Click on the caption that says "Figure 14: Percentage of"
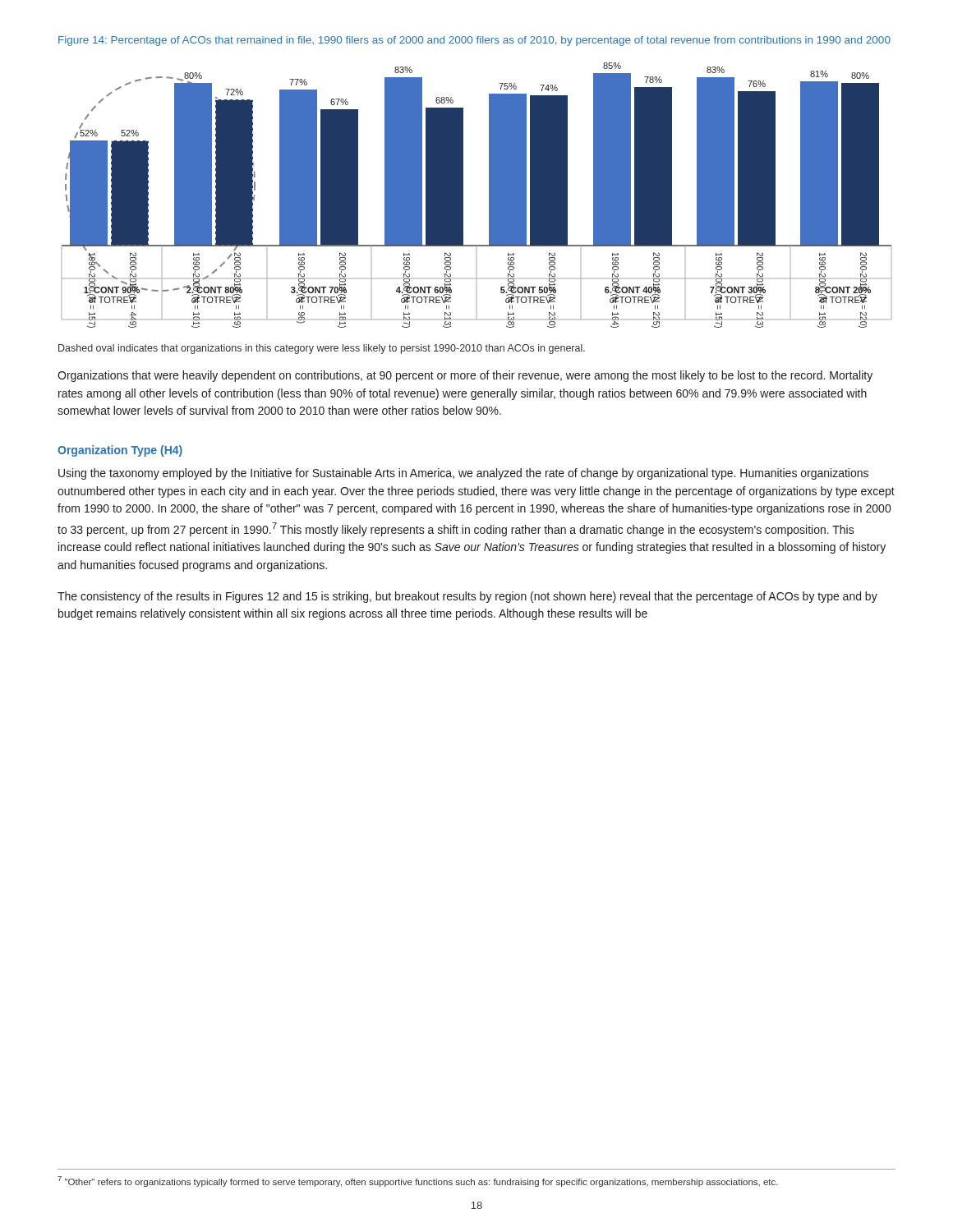Image resolution: width=953 pixels, height=1232 pixels. coord(474,40)
